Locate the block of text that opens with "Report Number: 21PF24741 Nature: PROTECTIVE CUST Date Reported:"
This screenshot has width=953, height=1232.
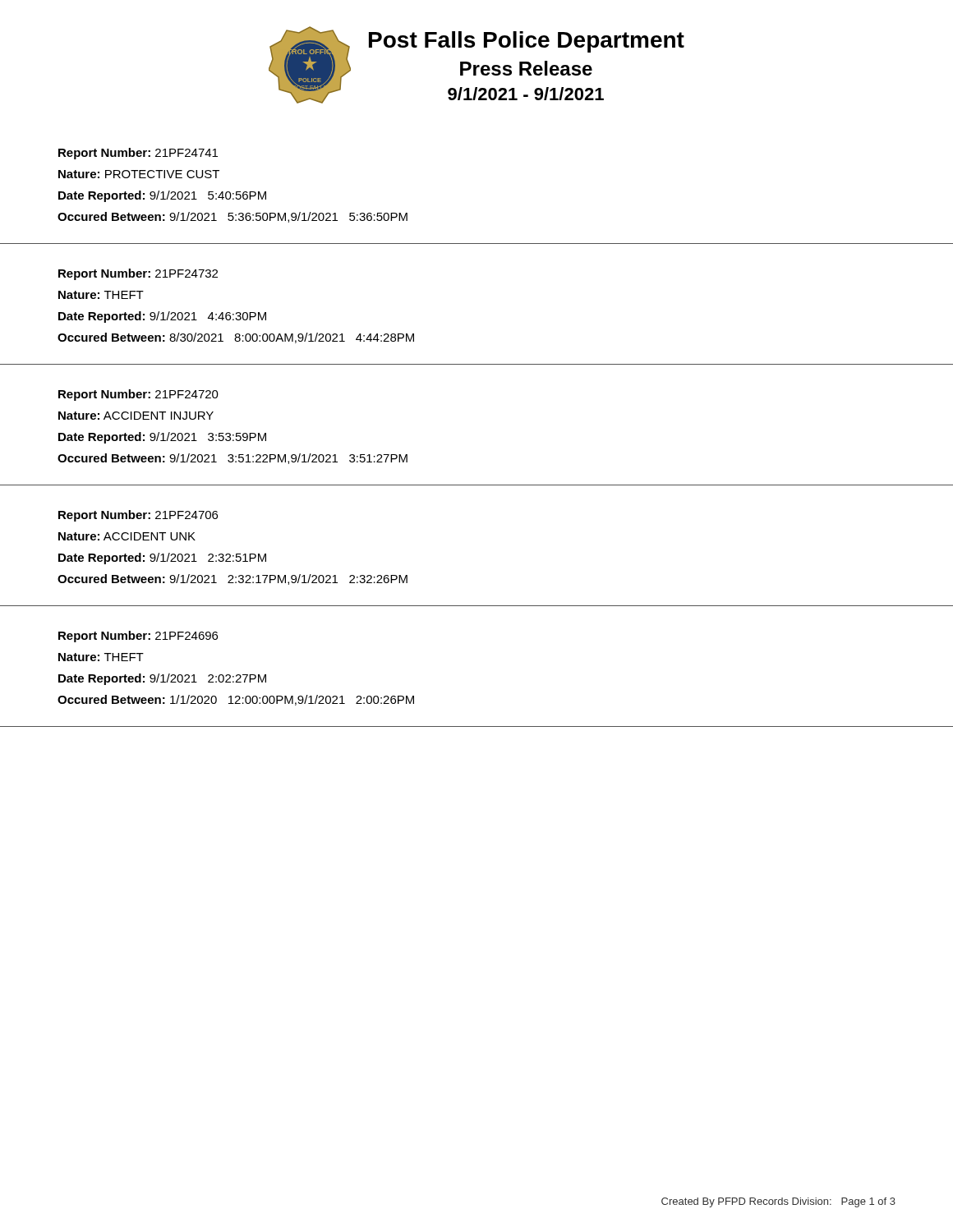pyautogui.click(x=138, y=154)
